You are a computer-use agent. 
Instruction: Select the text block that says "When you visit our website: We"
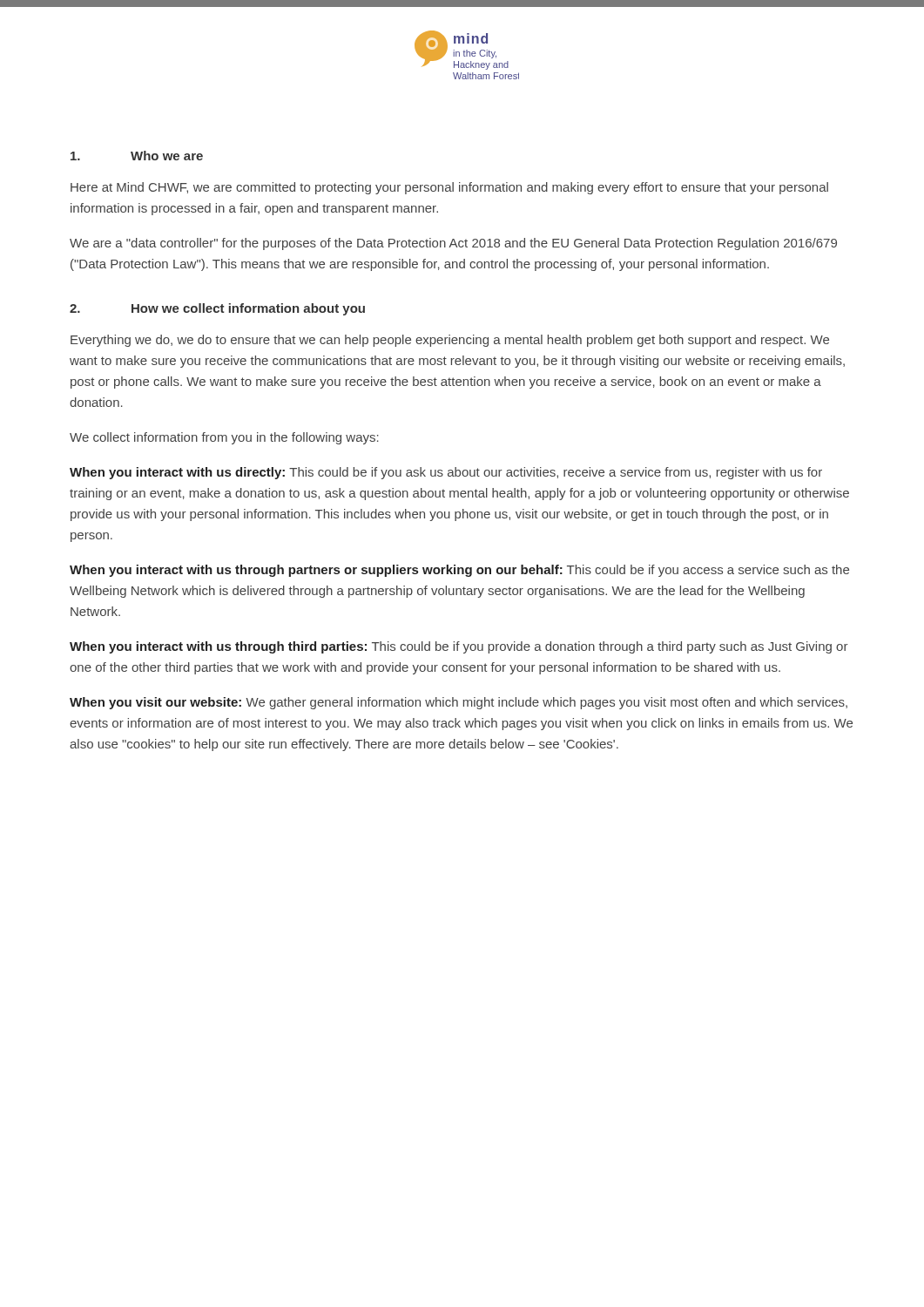click(461, 723)
